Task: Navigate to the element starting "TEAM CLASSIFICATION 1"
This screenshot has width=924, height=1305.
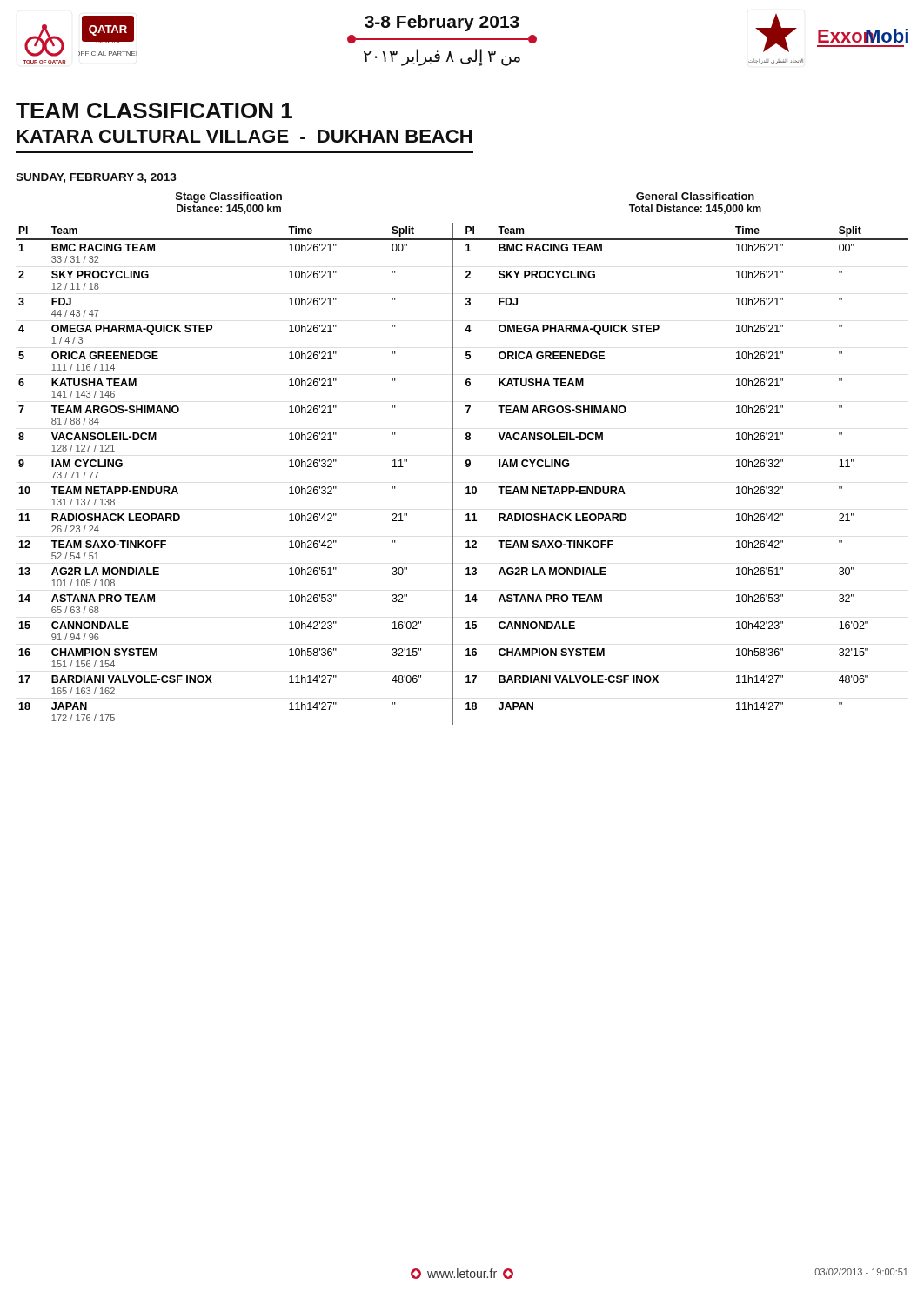Action: coord(154,111)
